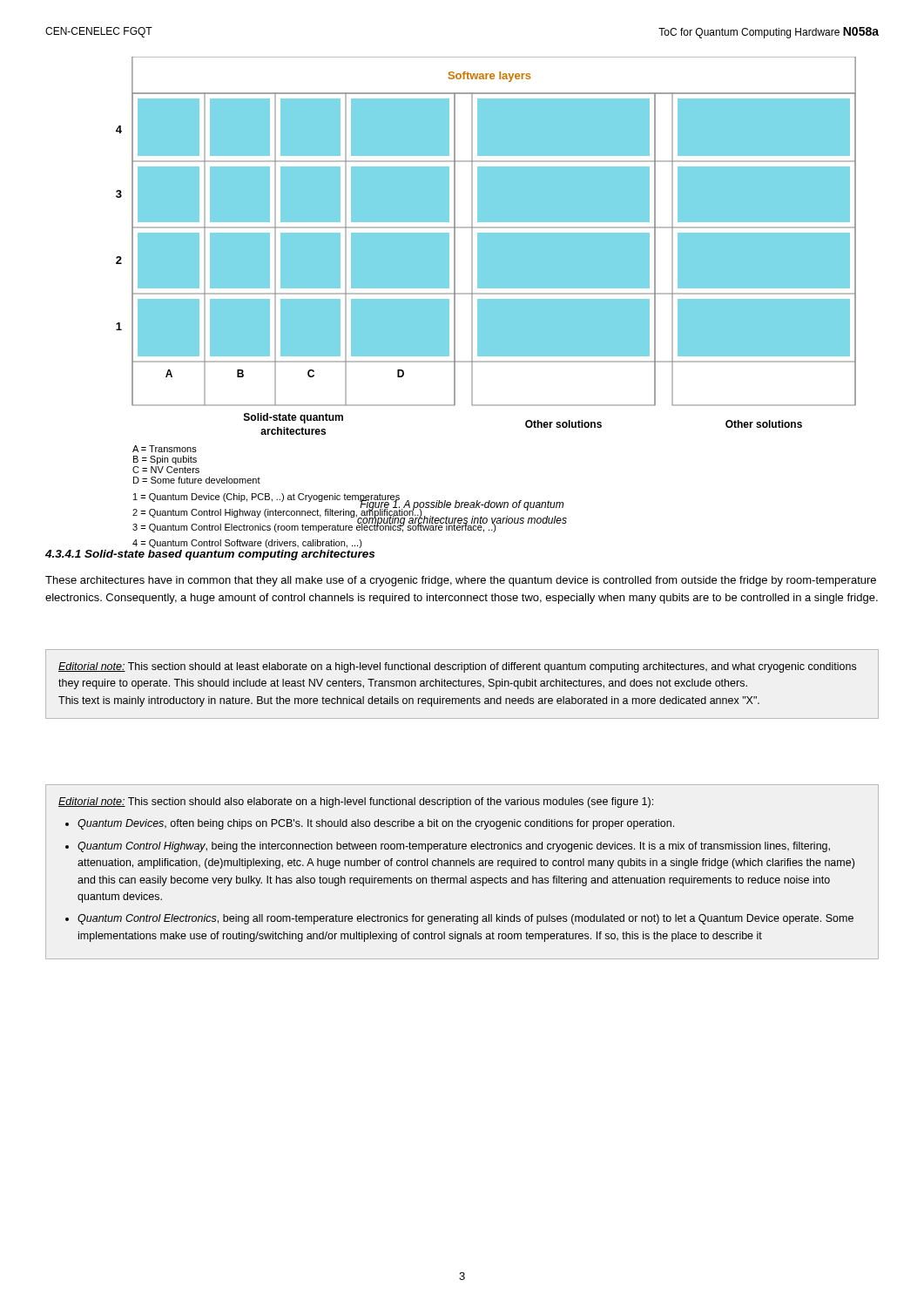Click the passage that begins "Quantum Control Highway,"
Viewport: 924px width, 1307px height.
(x=466, y=871)
